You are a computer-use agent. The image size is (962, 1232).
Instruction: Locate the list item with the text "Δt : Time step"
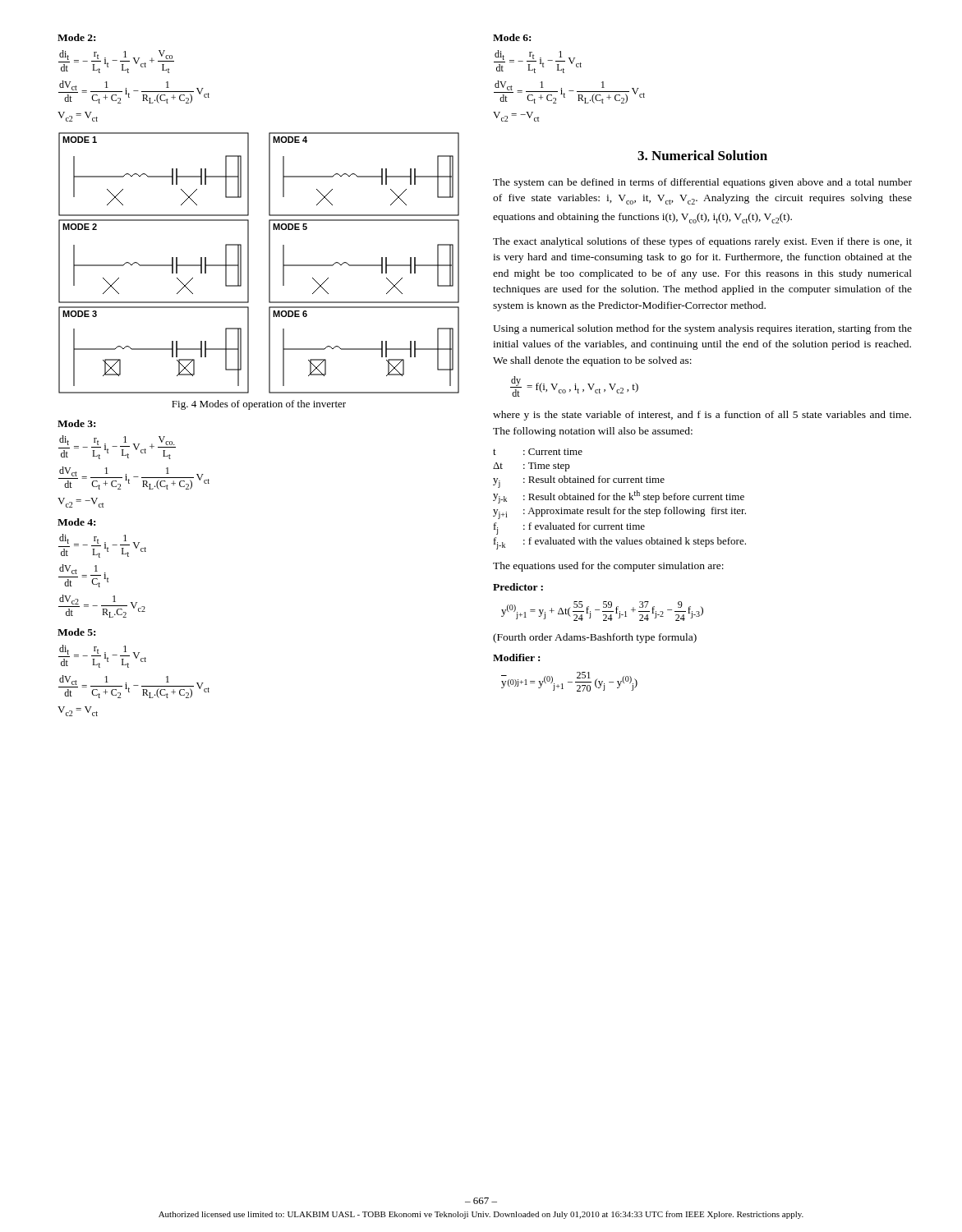[532, 467]
